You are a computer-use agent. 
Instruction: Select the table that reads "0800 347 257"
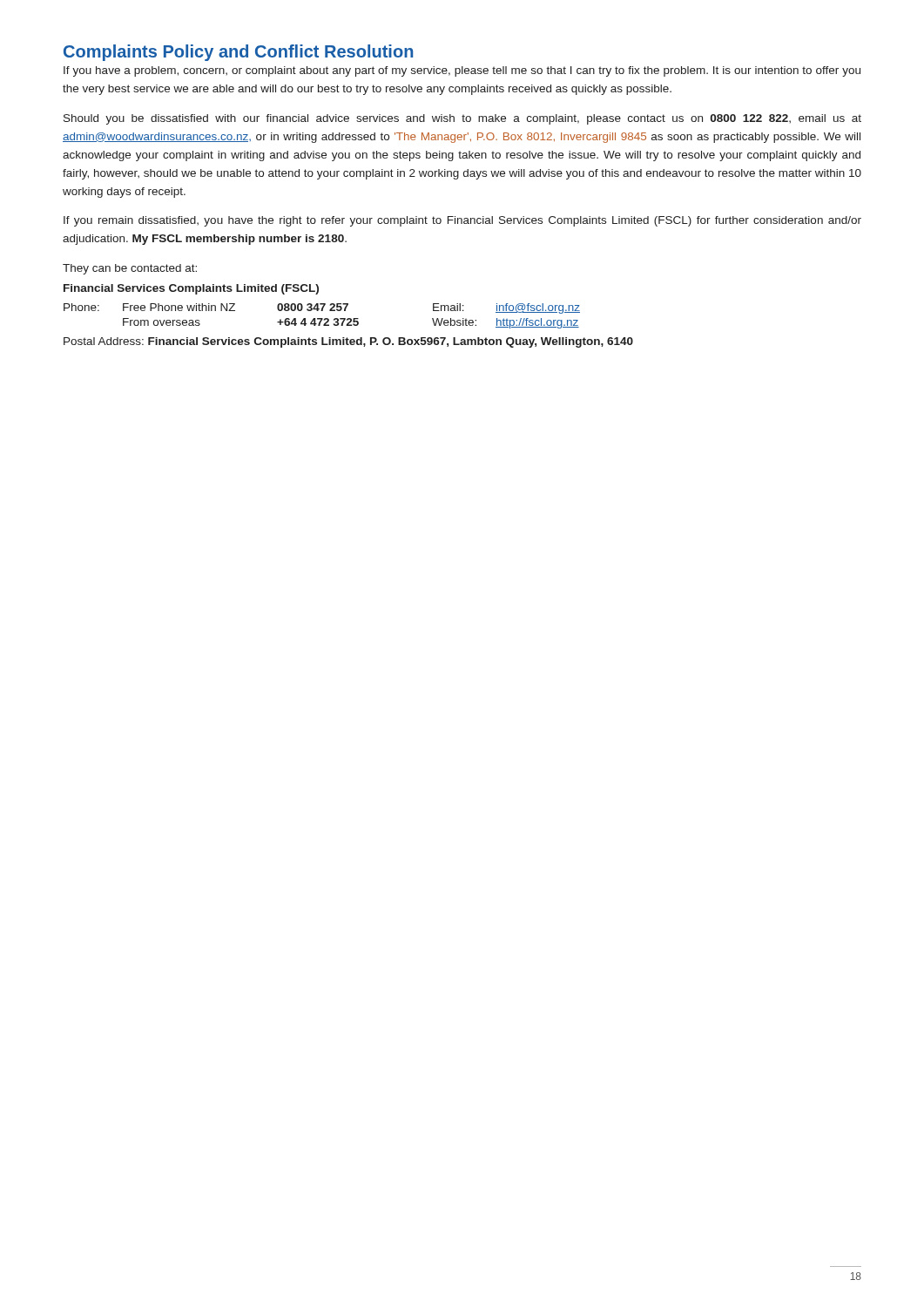[462, 315]
